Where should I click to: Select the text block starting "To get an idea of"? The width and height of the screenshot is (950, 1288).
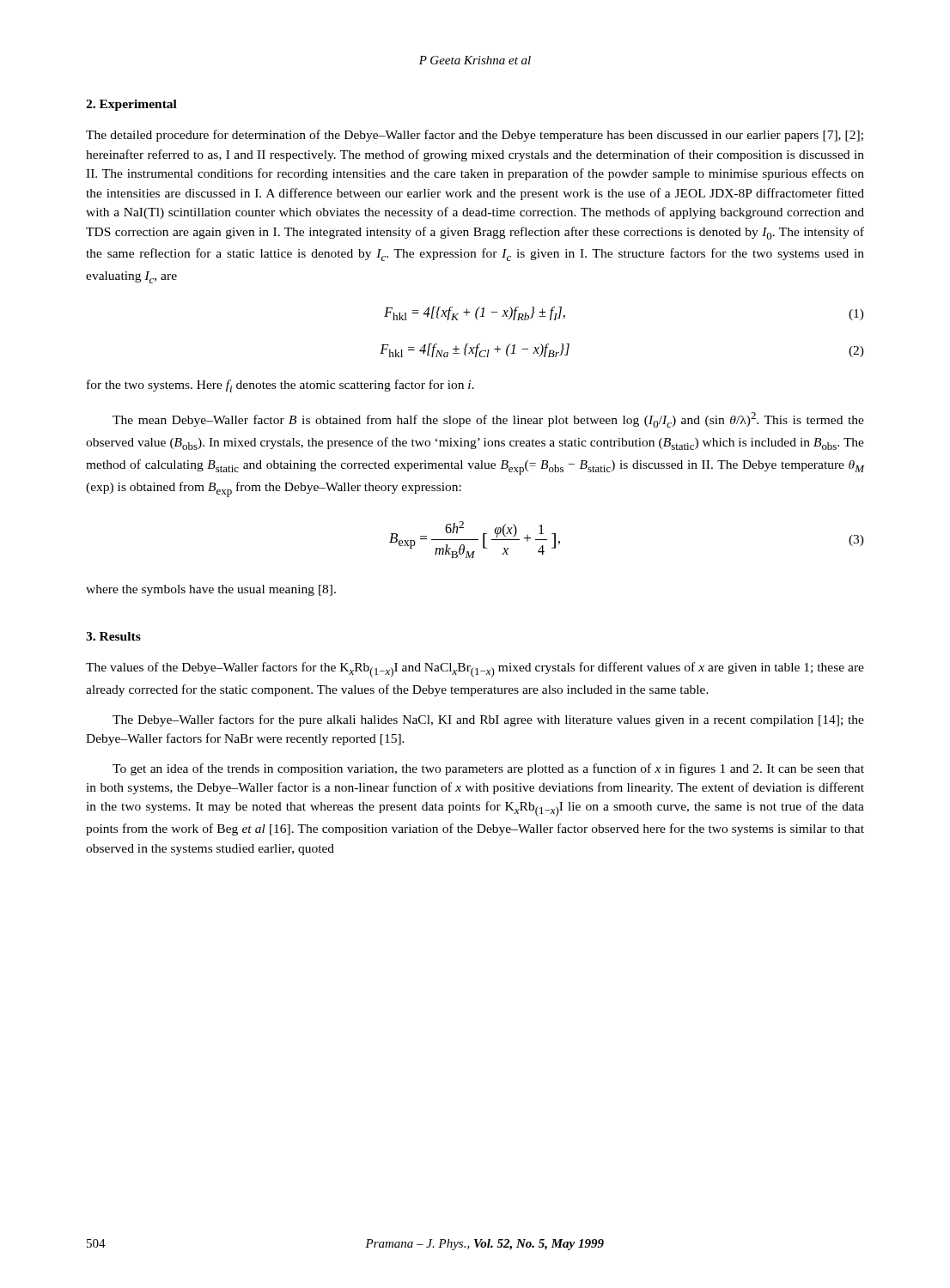pyautogui.click(x=475, y=808)
